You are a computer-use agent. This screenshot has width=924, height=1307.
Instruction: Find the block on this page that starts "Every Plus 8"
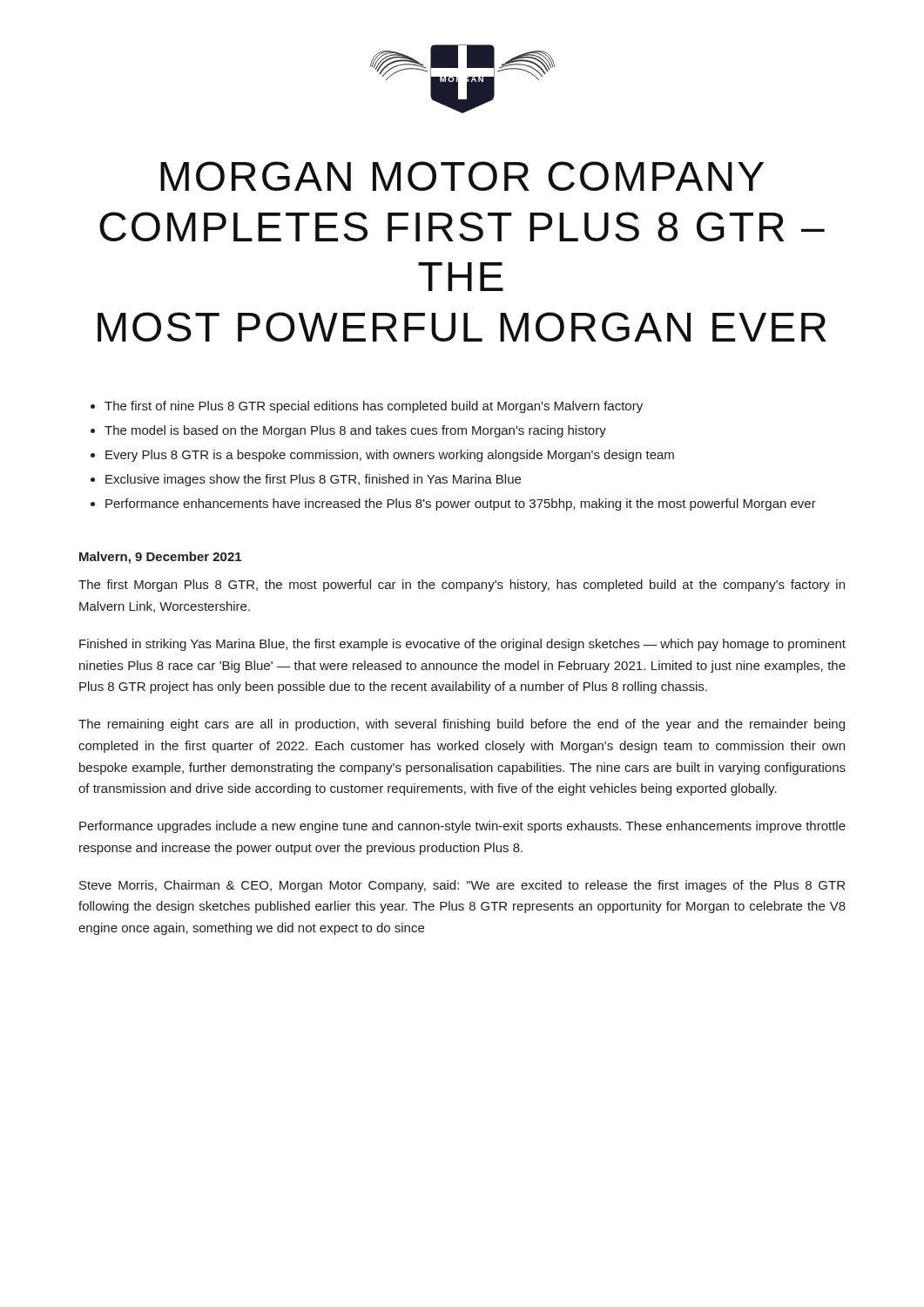[x=390, y=455]
